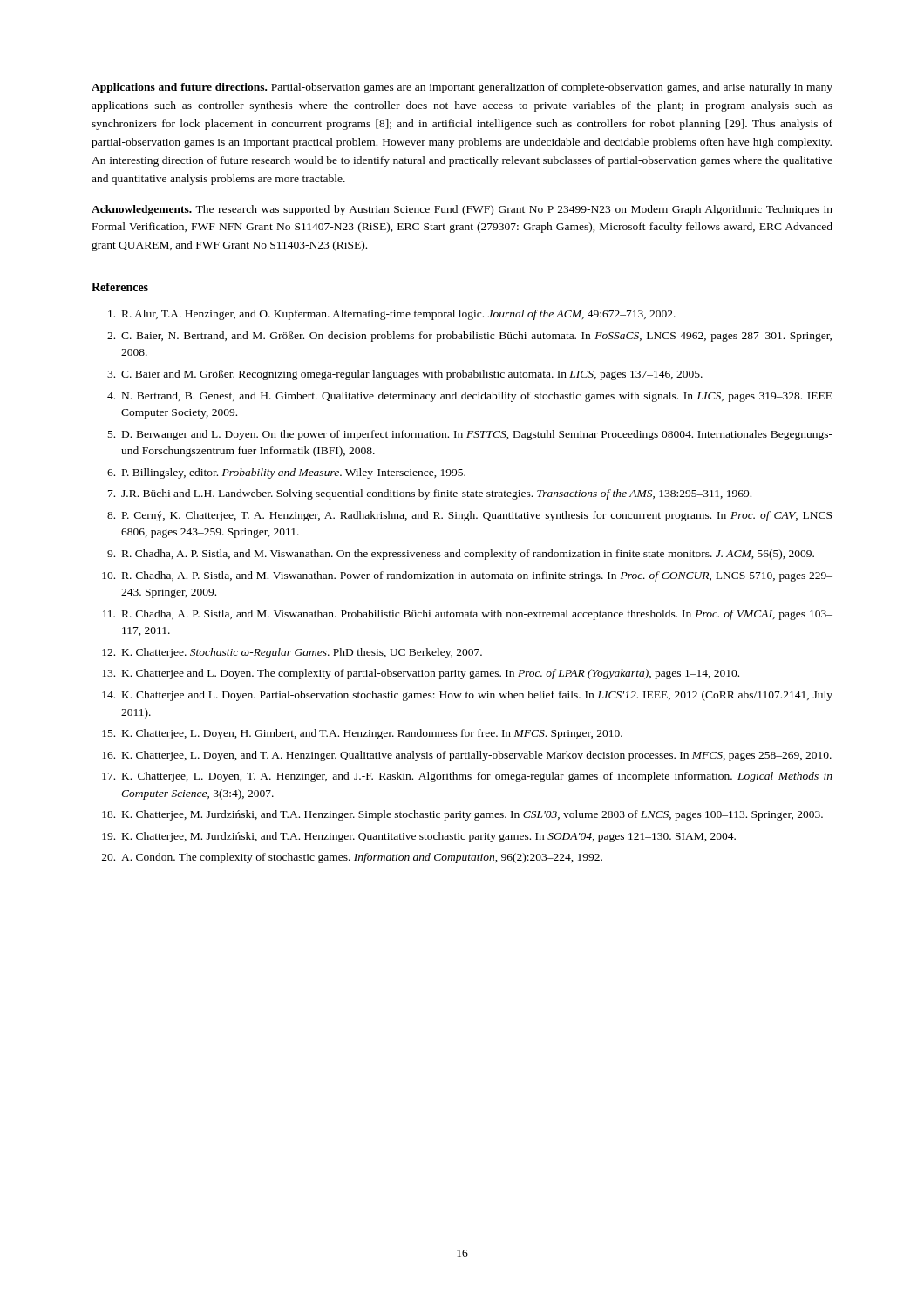Point to the element starting "15. K. Chatterjee, L. Doyen, H. Gimbert,"
Screen dimensions: 1308x924
click(x=462, y=733)
